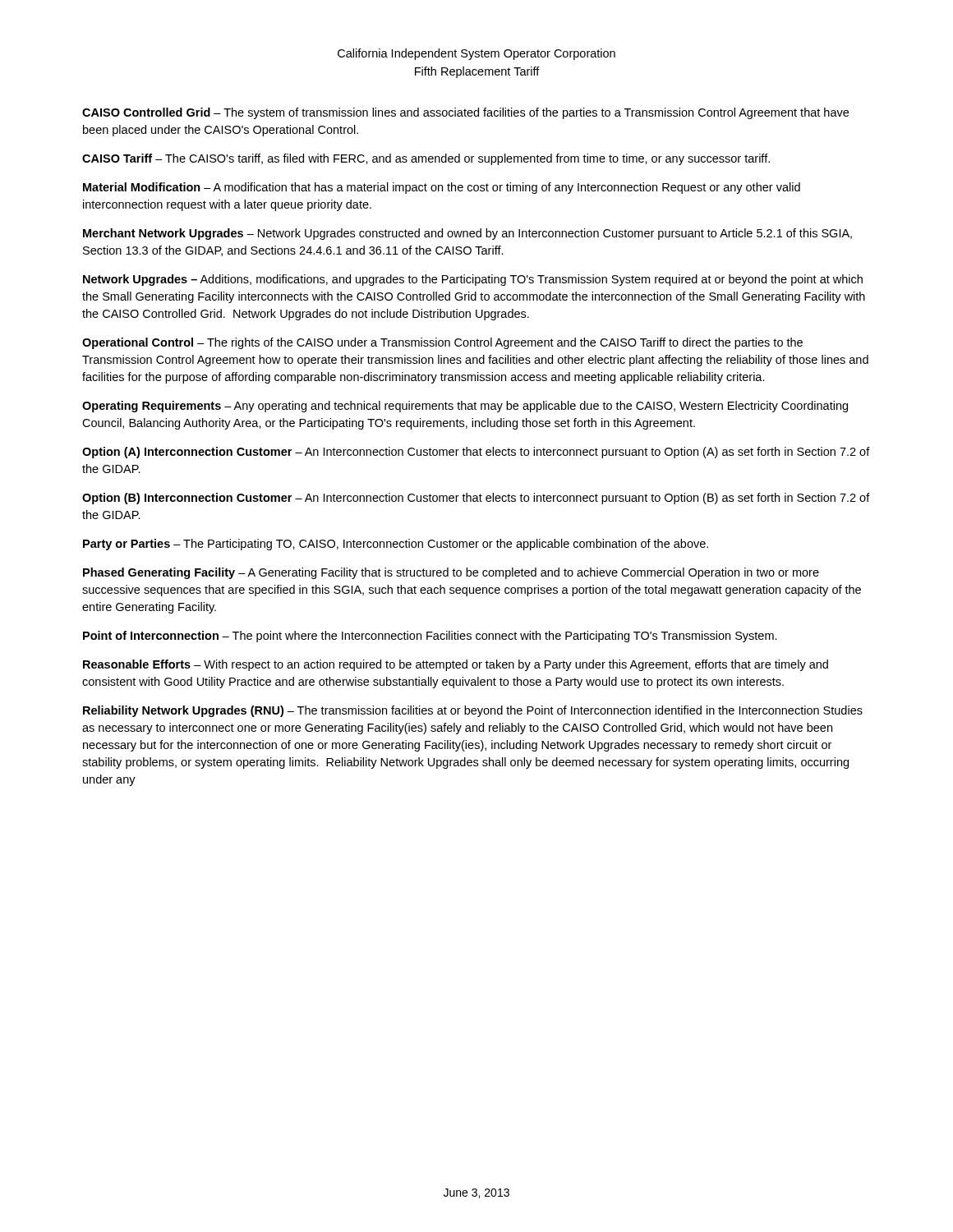Locate the block of text that opens with "Operational Control – The rights of the CAISO"

475,359
